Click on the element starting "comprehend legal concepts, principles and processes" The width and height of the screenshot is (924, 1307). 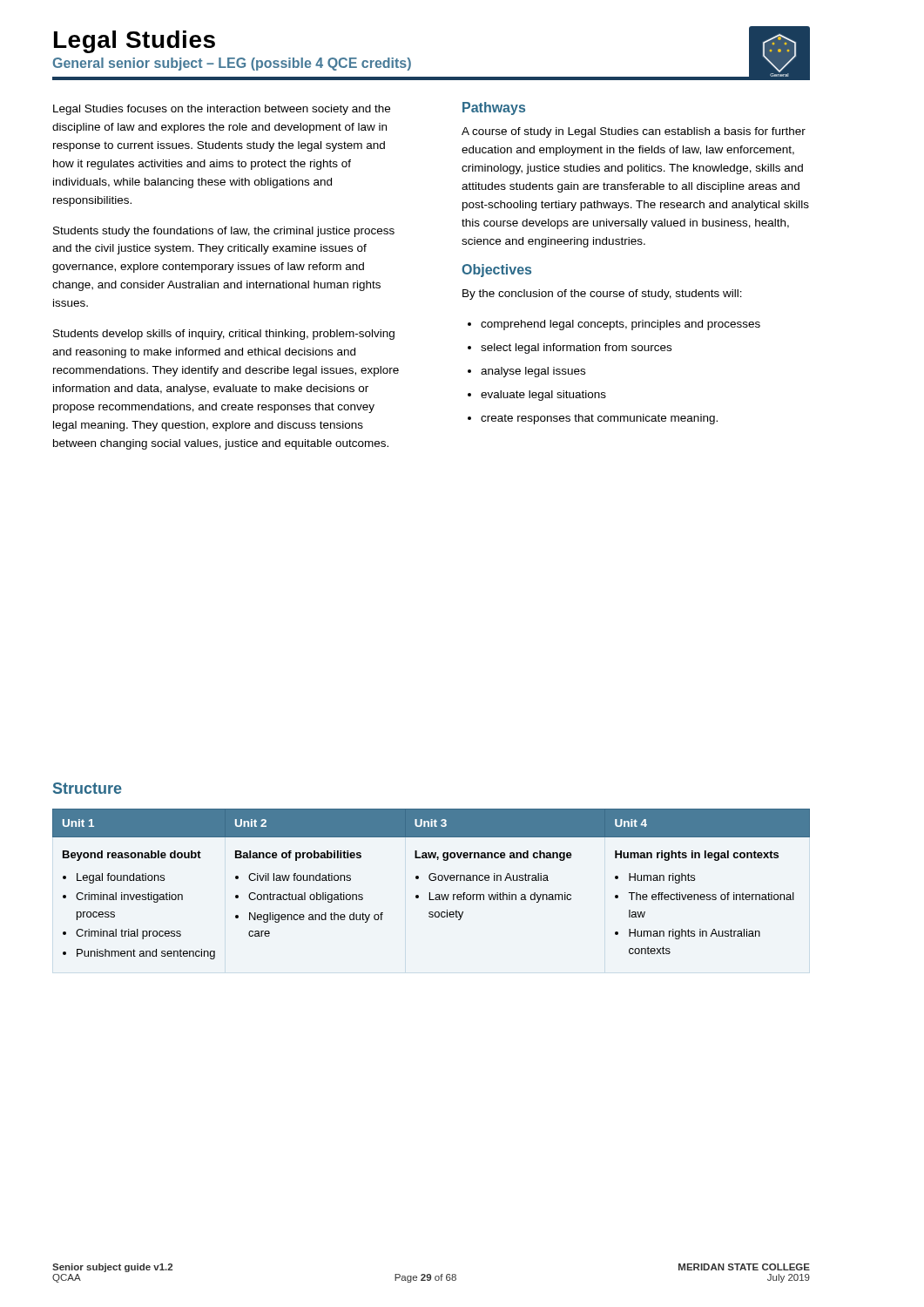[621, 324]
